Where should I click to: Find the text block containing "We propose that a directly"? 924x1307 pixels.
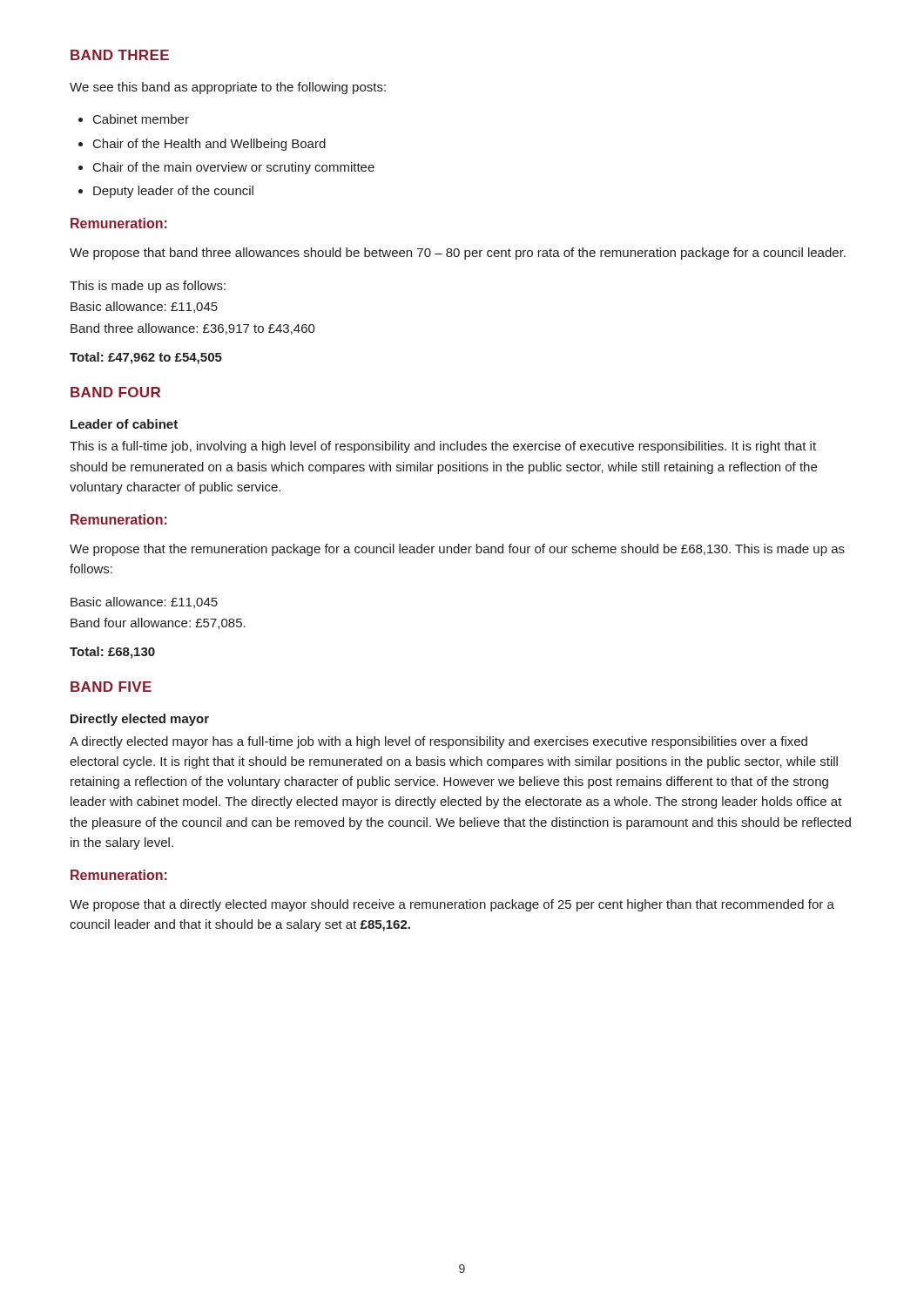[x=462, y=914]
